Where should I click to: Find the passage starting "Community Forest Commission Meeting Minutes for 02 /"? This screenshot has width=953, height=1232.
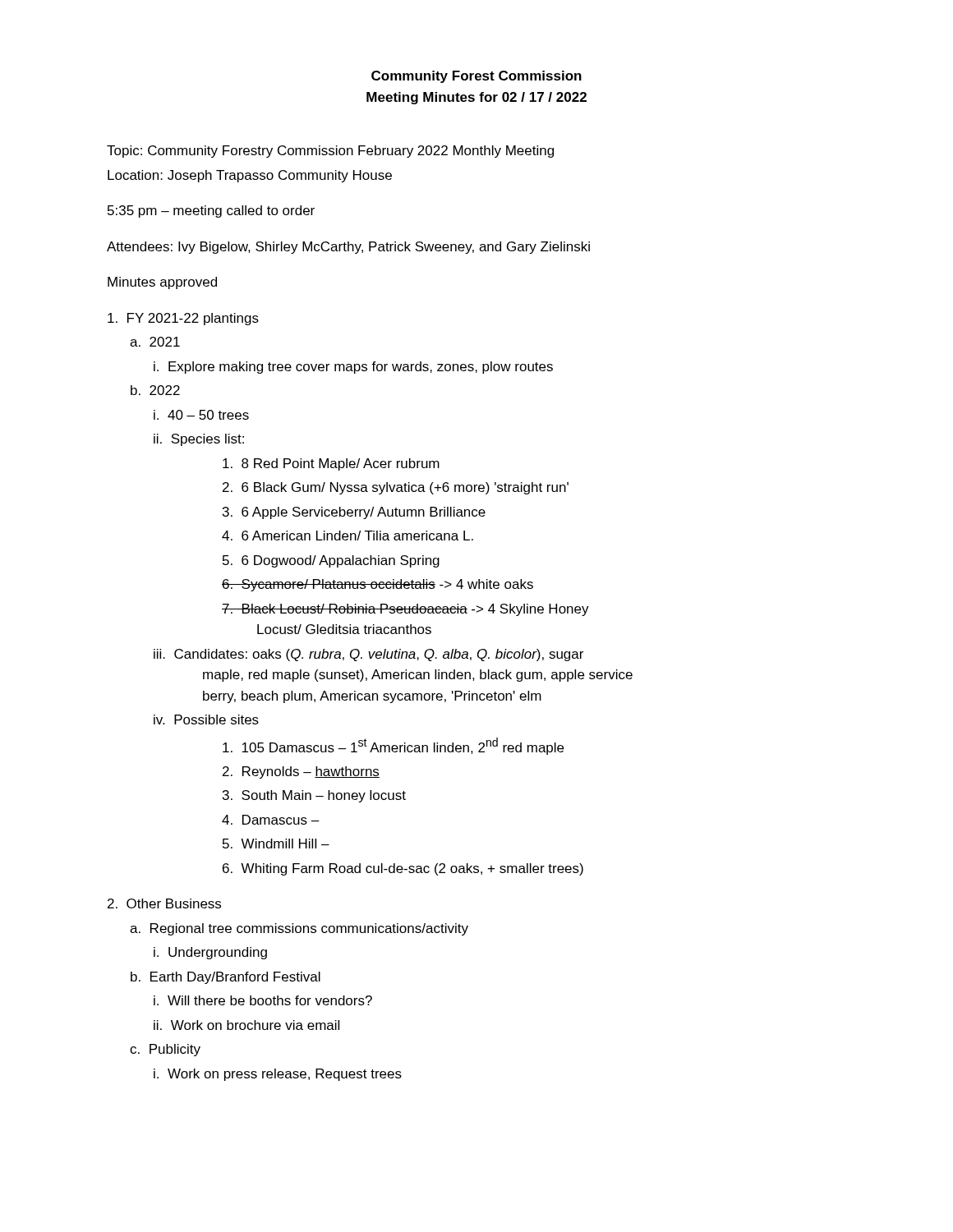point(476,87)
